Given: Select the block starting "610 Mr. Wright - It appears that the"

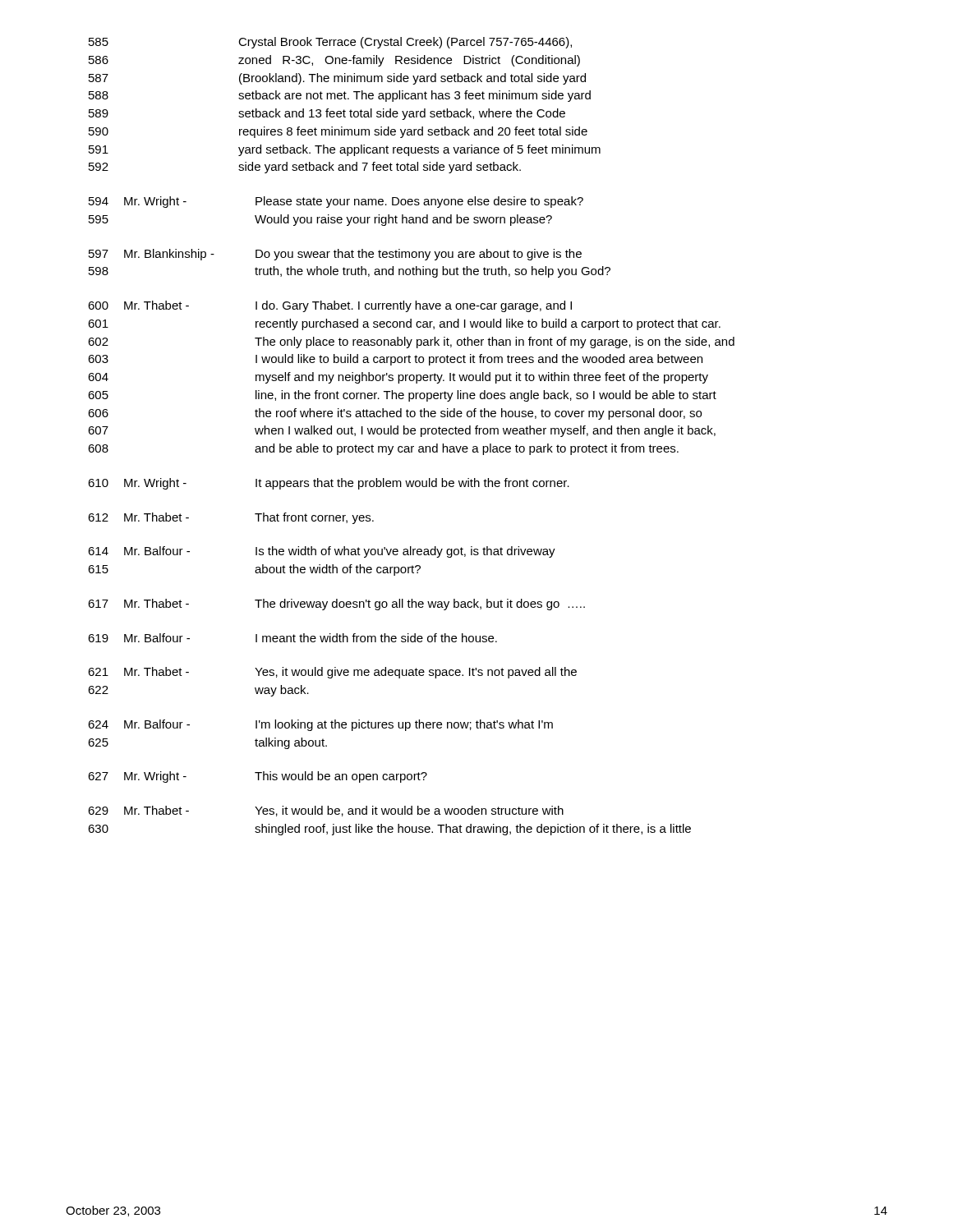Looking at the screenshot, I should click(x=476, y=483).
